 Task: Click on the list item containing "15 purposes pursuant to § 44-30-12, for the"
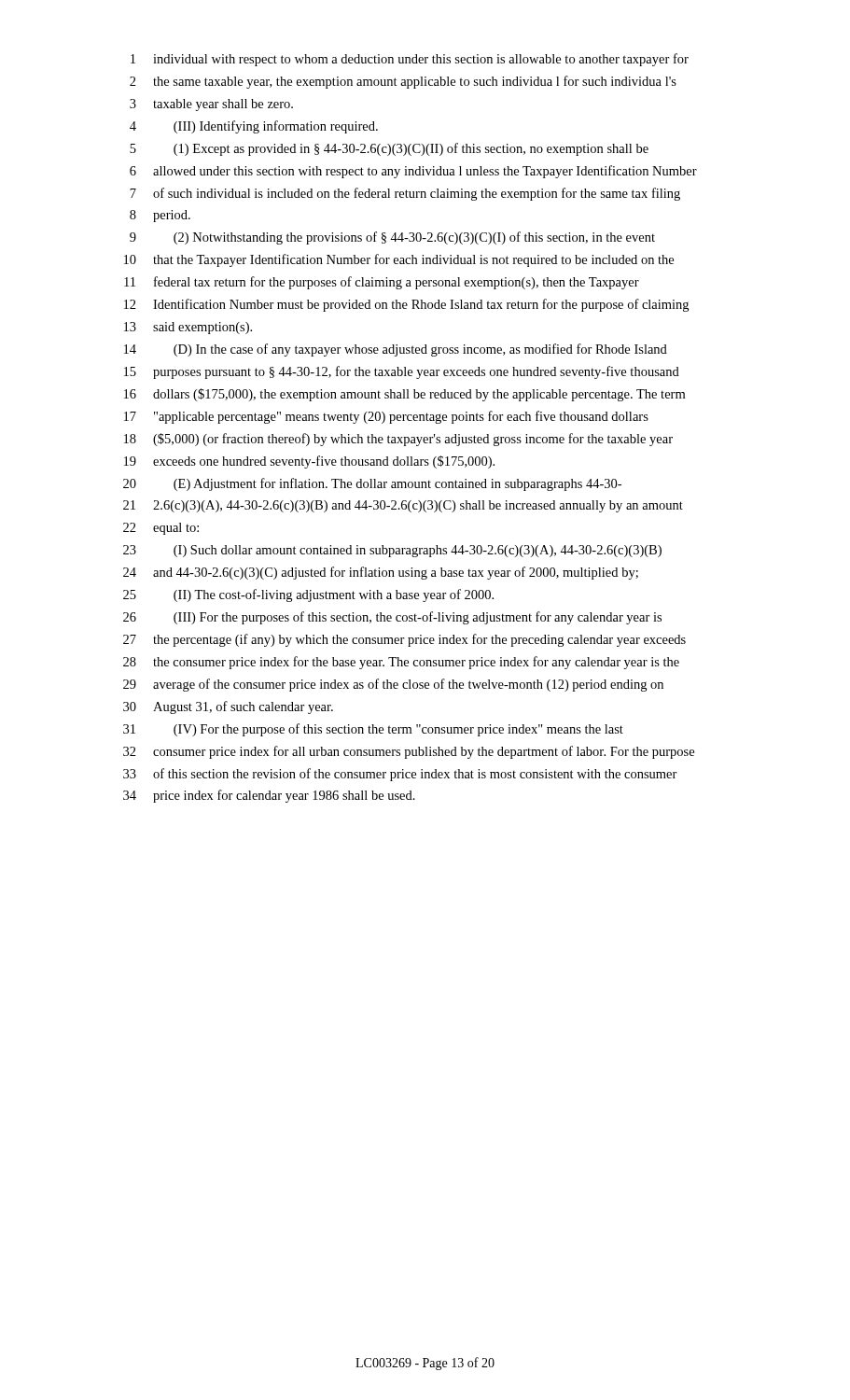tap(442, 372)
